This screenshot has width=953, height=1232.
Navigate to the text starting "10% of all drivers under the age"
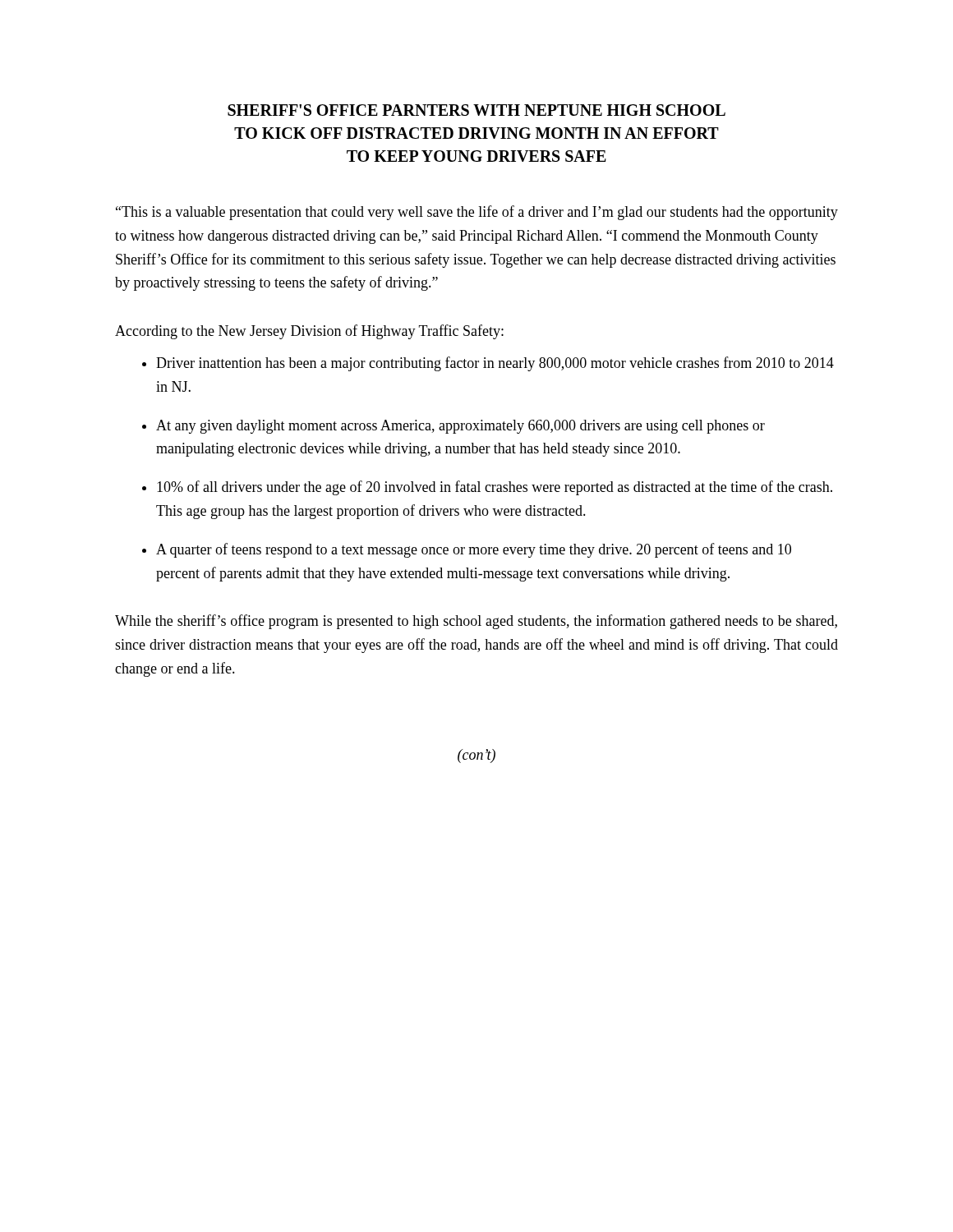click(x=495, y=499)
